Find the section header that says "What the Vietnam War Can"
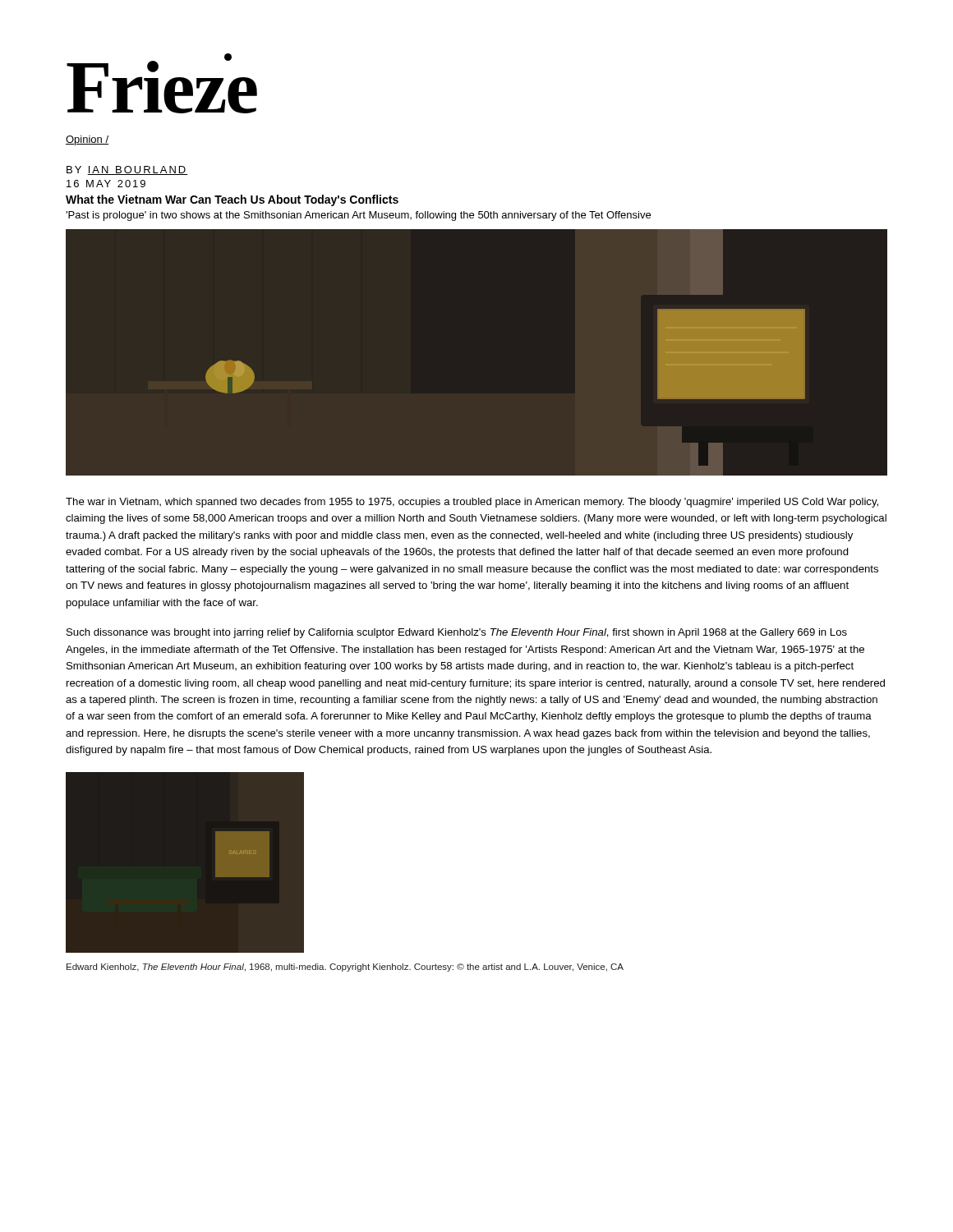 [232, 200]
